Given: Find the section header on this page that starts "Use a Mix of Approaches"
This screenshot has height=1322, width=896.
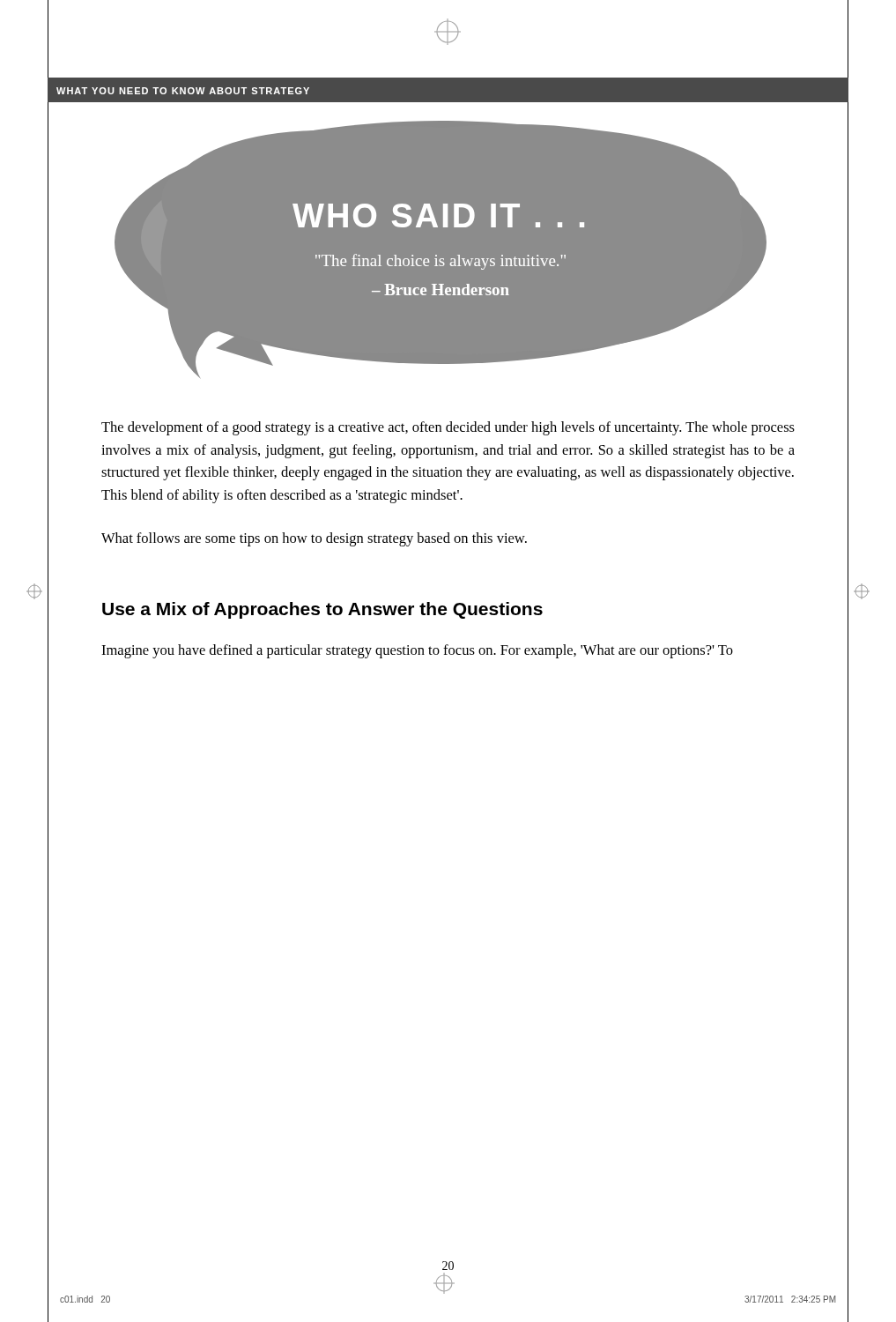Looking at the screenshot, I should [x=322, y=608].
